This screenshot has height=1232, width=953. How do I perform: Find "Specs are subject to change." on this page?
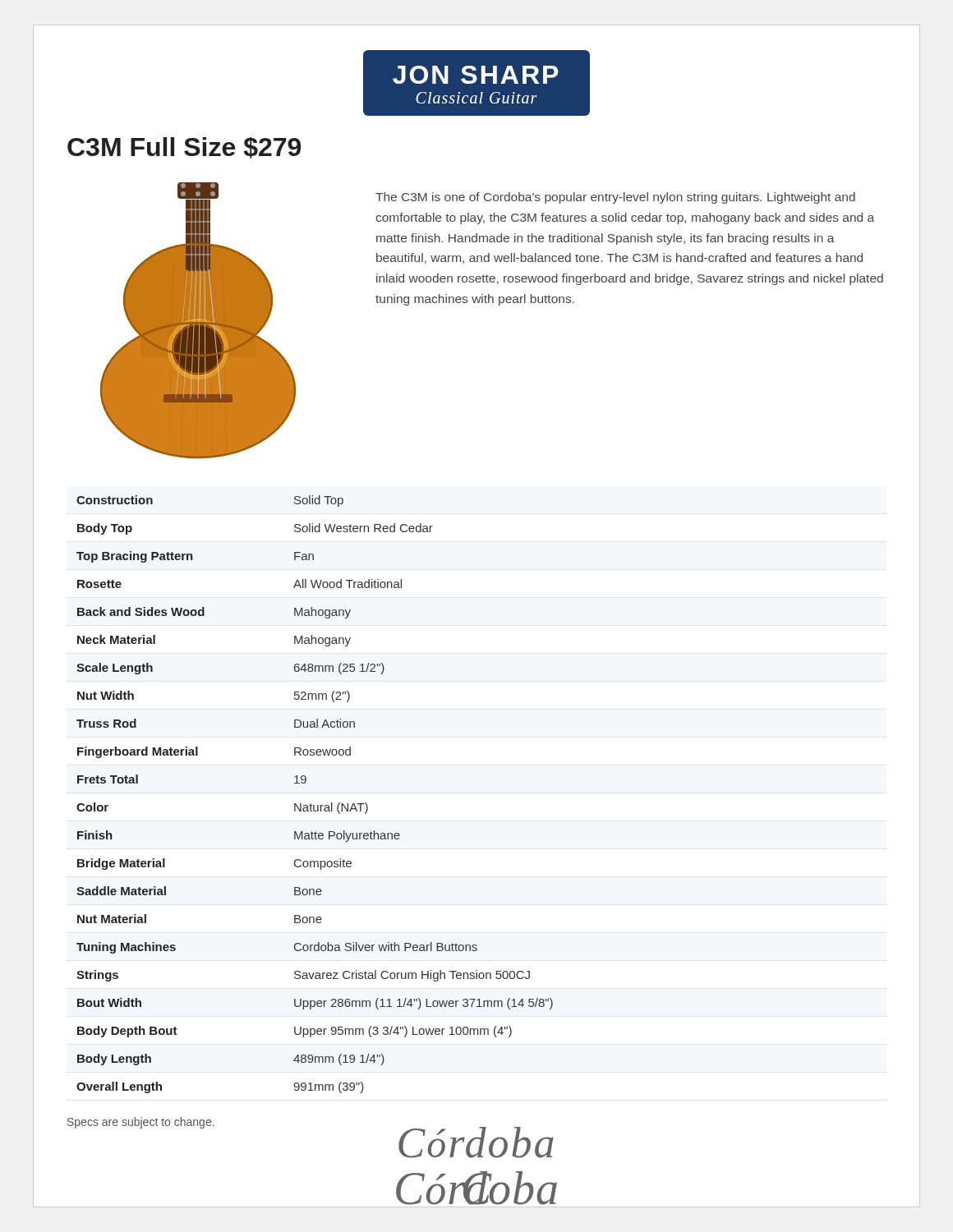141,1122
